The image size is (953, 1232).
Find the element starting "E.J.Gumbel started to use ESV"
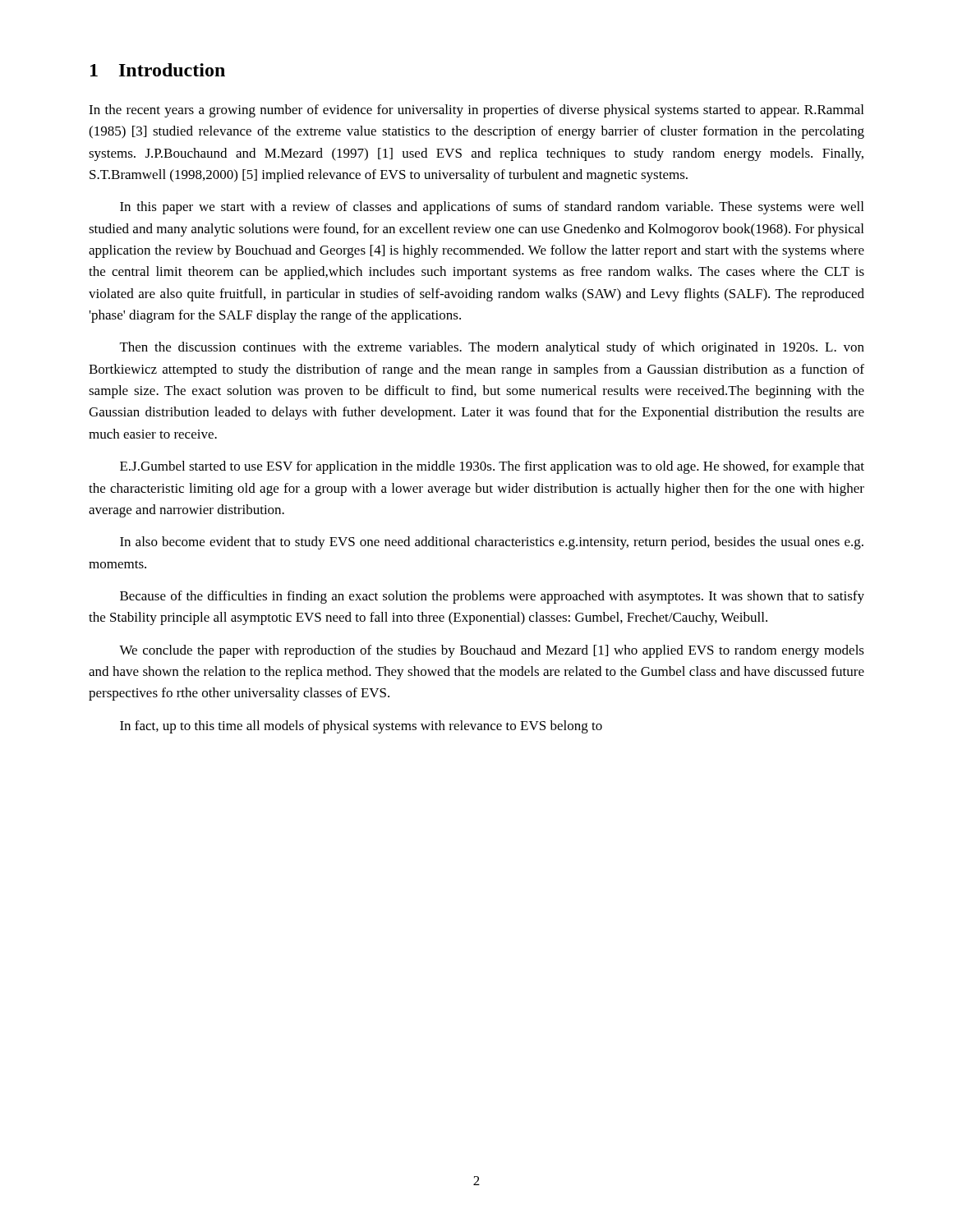[x=476, y=488]
